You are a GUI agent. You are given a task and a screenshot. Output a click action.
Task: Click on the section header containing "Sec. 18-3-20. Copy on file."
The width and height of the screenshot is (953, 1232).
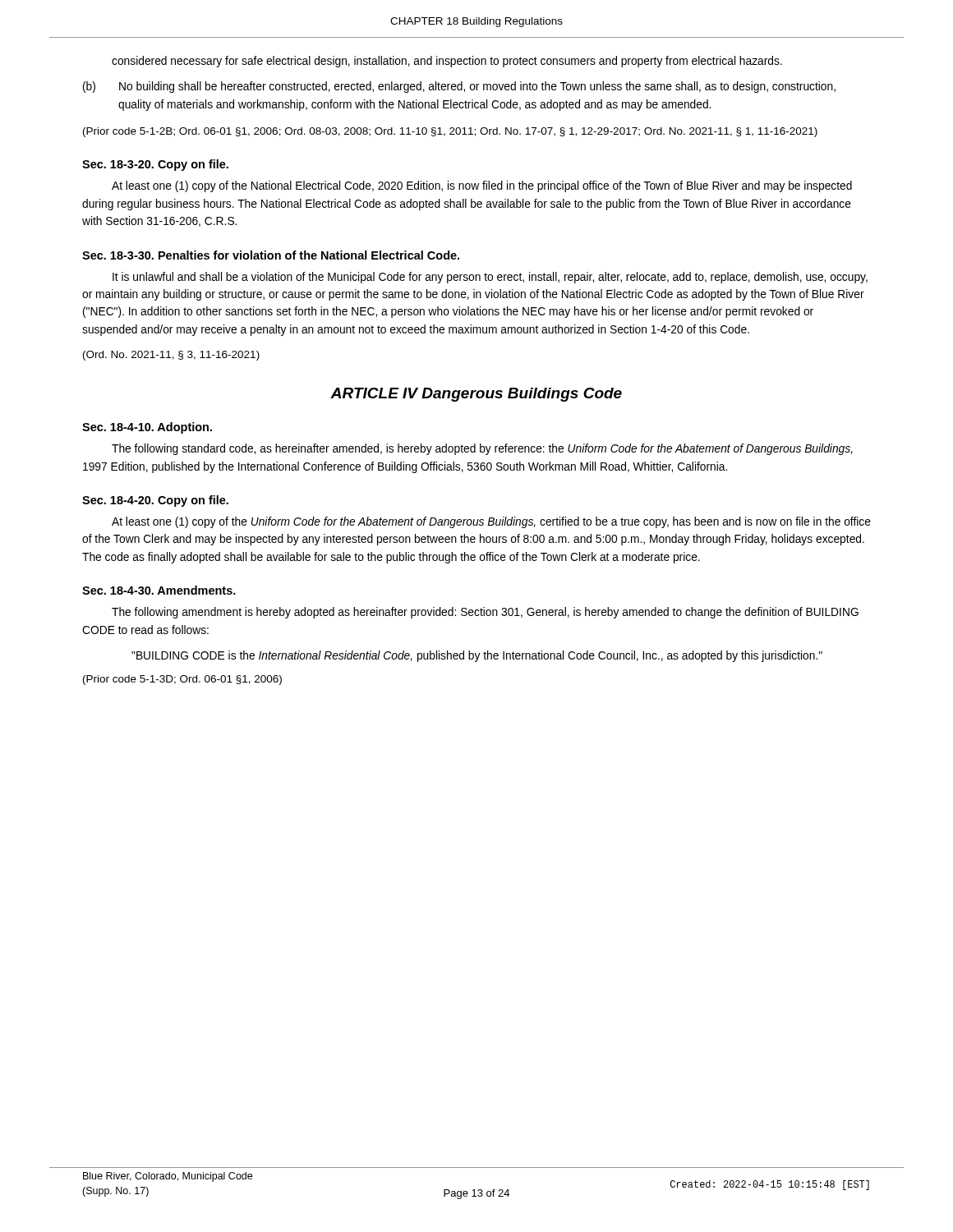tap(156, 165)
